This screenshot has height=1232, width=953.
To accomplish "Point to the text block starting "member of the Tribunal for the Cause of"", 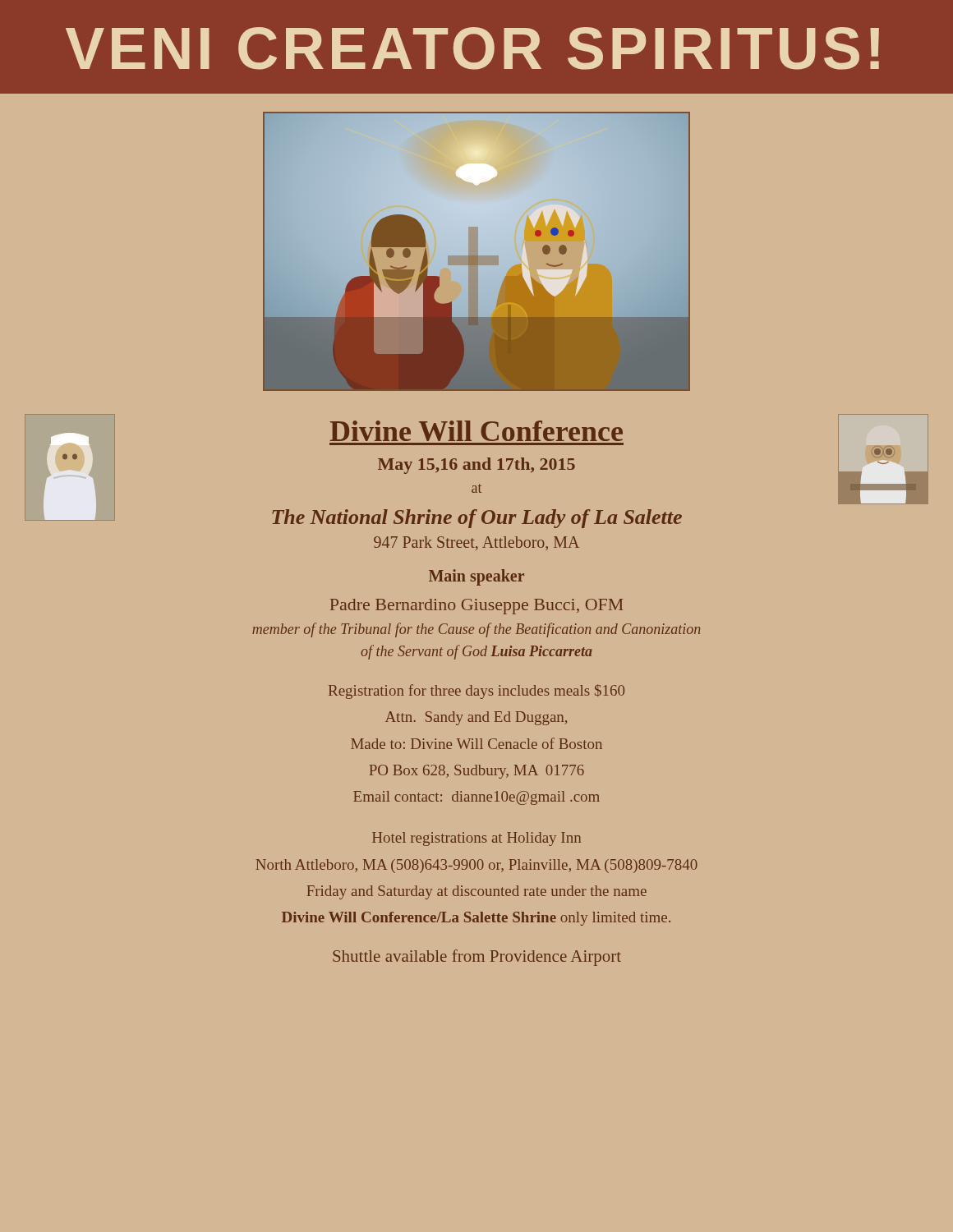I will pos(476,640).
